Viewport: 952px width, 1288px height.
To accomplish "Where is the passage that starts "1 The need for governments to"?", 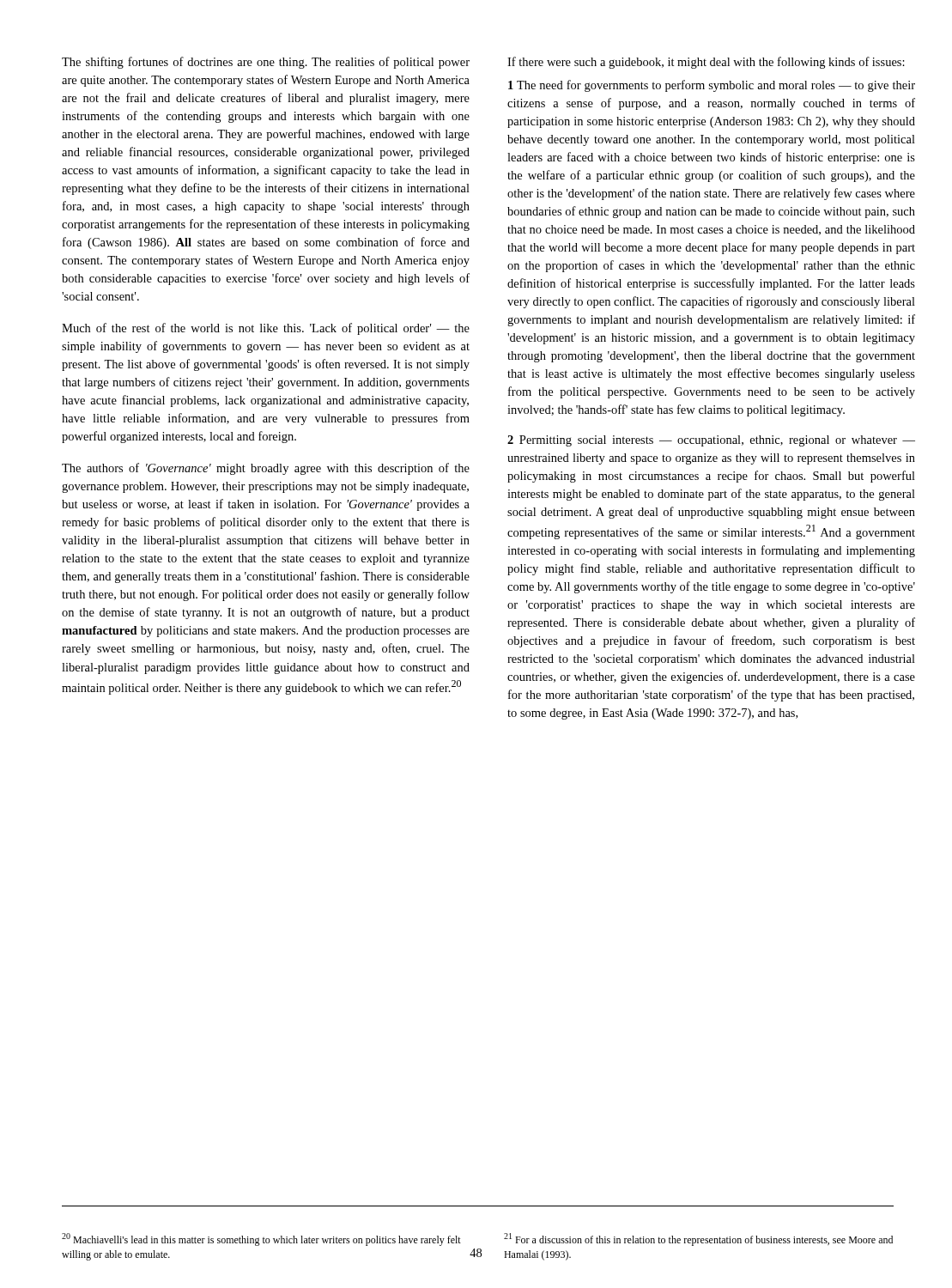I will tap(711, 248).
